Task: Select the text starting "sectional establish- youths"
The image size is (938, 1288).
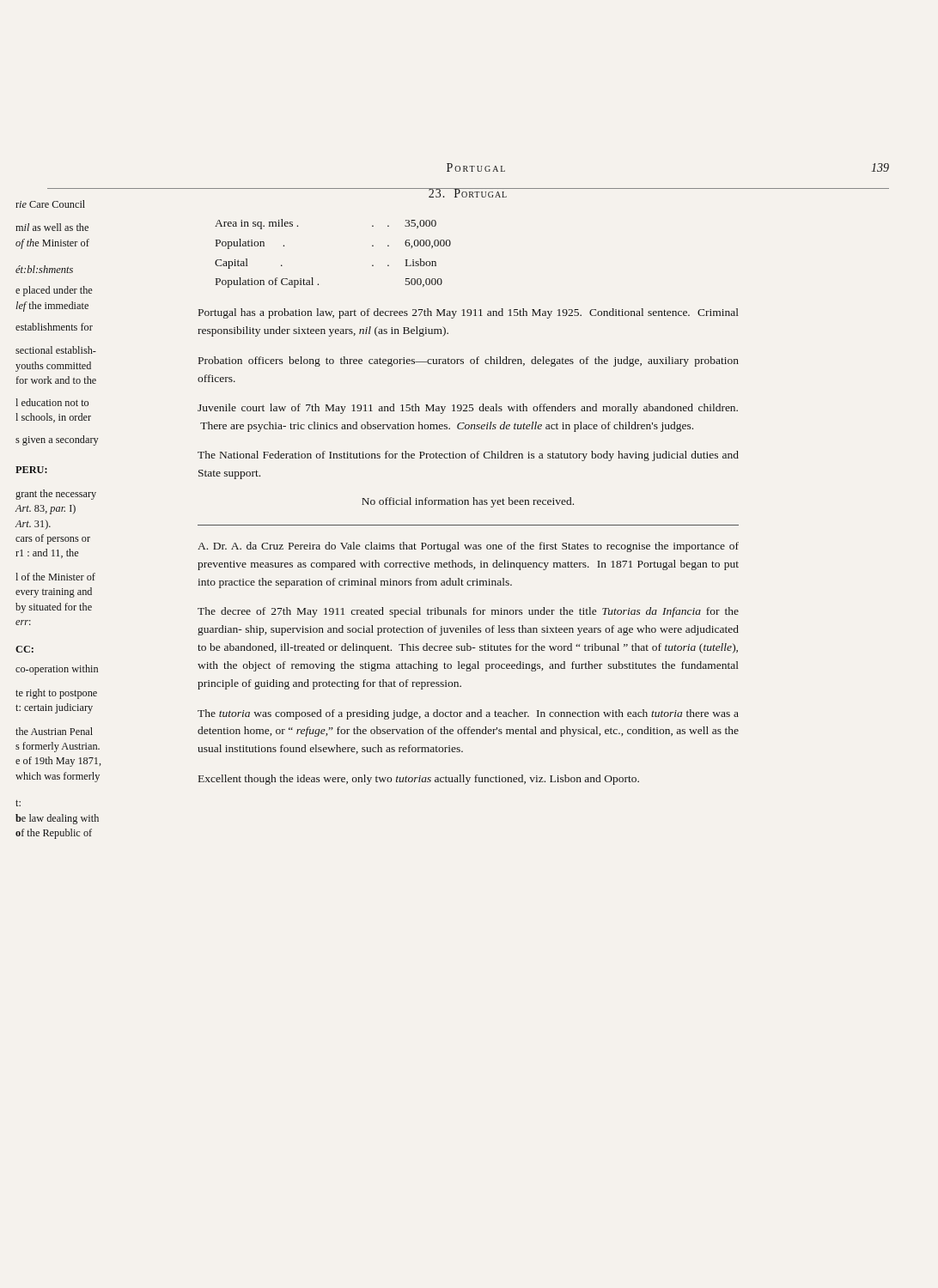Action: [56, 366]
